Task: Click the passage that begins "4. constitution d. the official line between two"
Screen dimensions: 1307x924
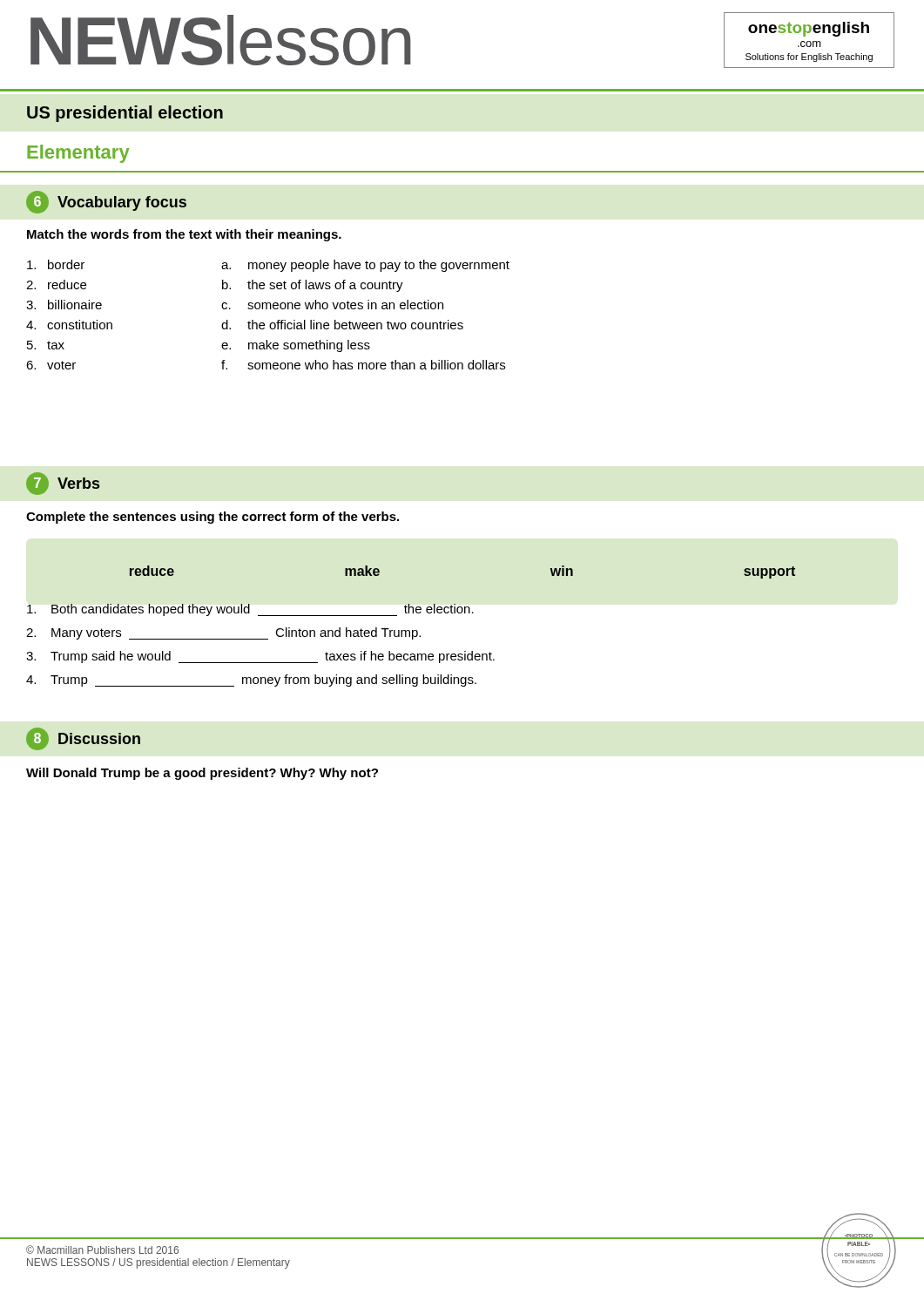Action: pyautogui.click(x=245, y=325)
